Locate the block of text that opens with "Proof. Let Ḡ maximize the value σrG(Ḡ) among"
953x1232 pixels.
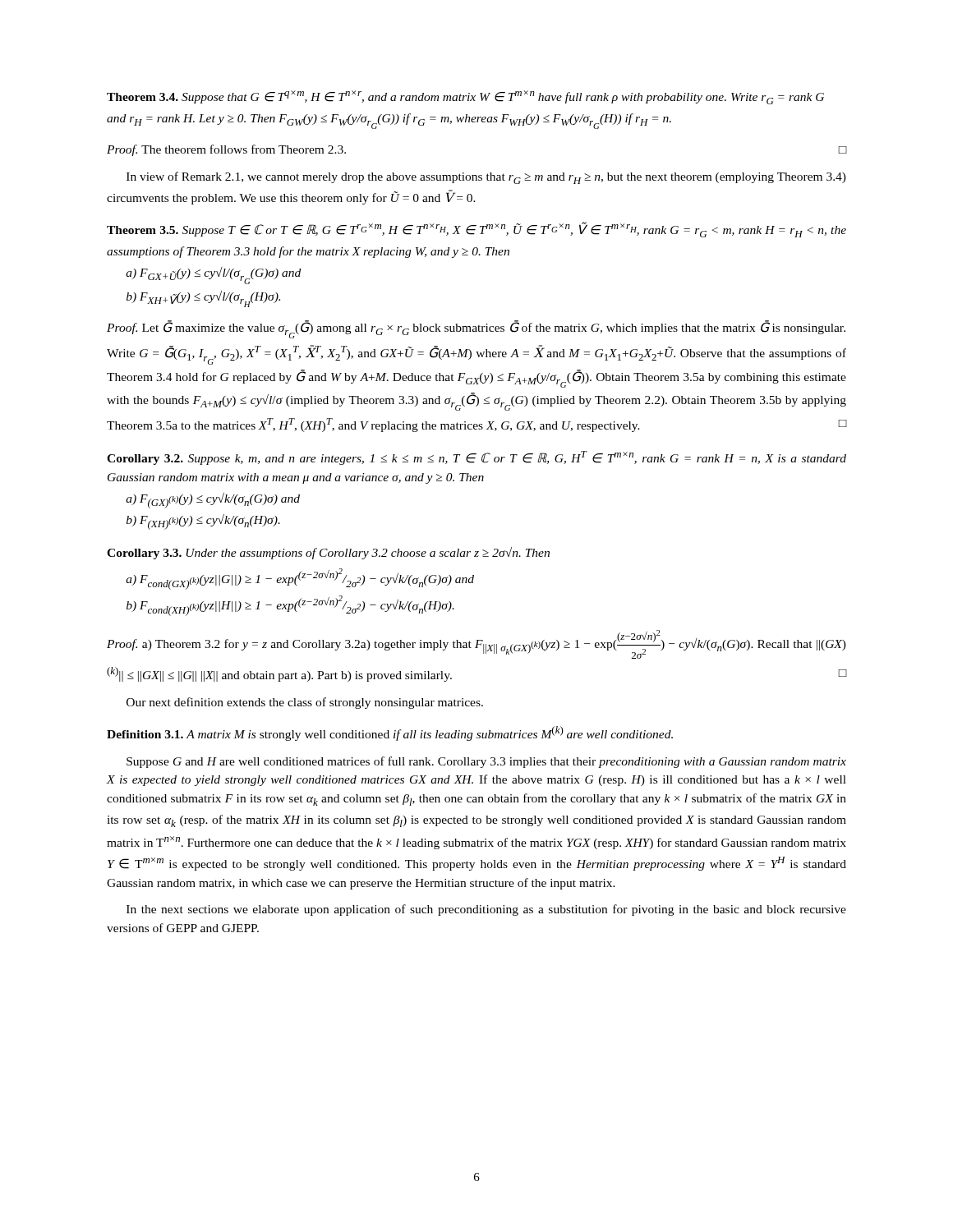[476, 377]
